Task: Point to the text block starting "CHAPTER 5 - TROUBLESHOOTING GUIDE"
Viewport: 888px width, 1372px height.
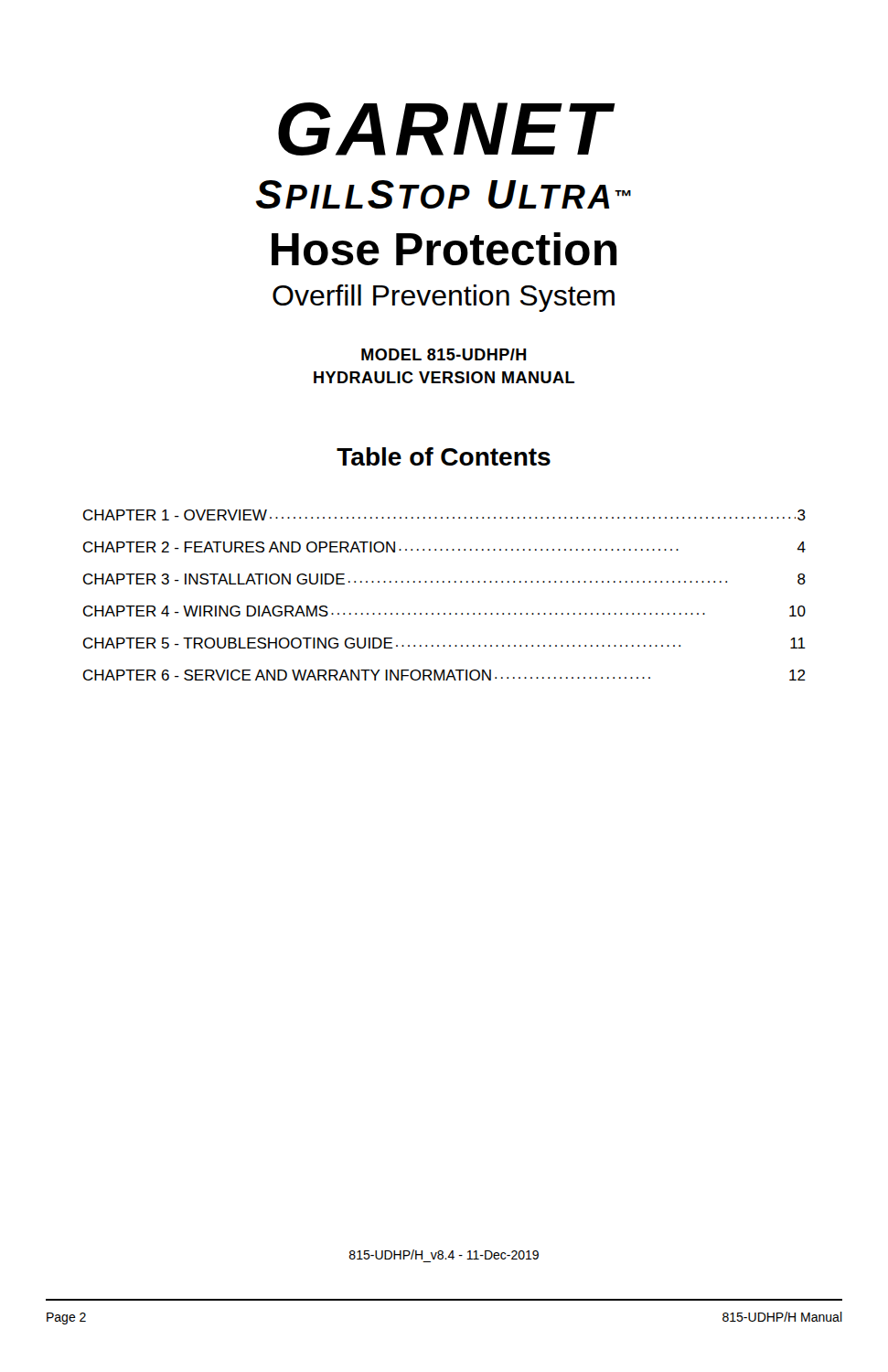Action: 444,643
